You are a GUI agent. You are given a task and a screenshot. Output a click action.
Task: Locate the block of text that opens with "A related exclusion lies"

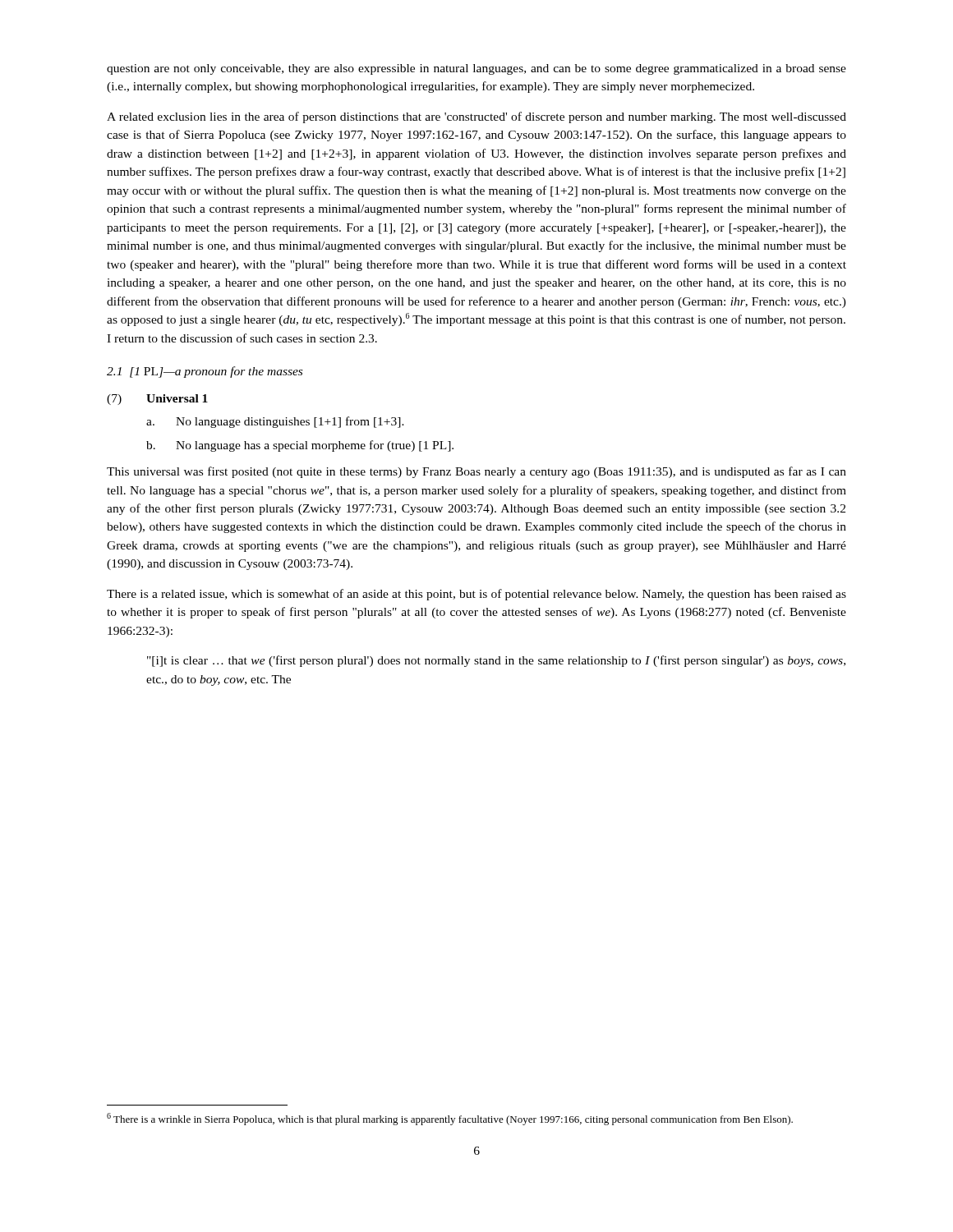476,227
